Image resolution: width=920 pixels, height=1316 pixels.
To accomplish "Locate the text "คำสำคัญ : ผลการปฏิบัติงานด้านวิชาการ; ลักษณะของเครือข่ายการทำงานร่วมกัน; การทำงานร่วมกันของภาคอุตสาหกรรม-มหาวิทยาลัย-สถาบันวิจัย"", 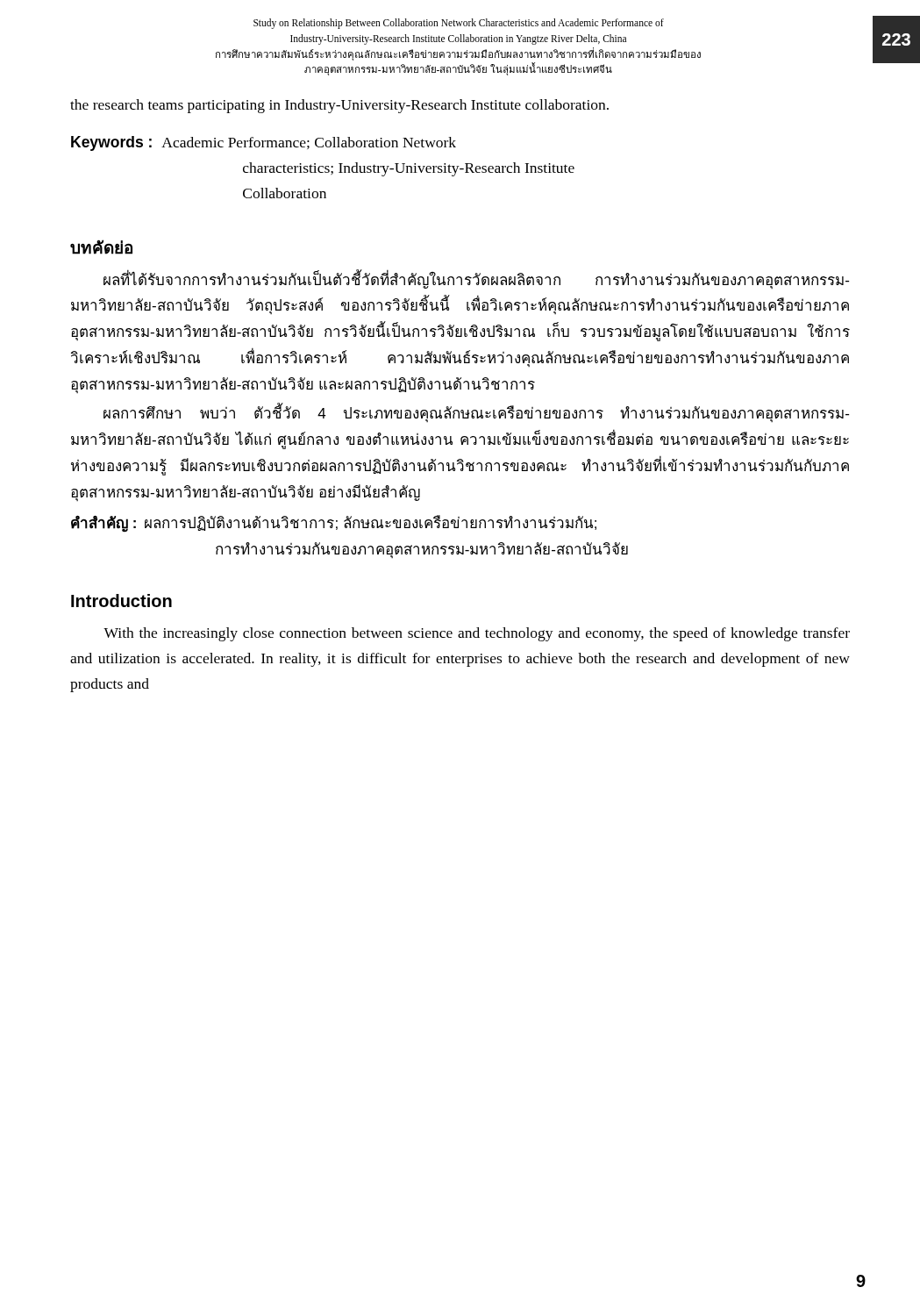I will (x=350, y=537).
